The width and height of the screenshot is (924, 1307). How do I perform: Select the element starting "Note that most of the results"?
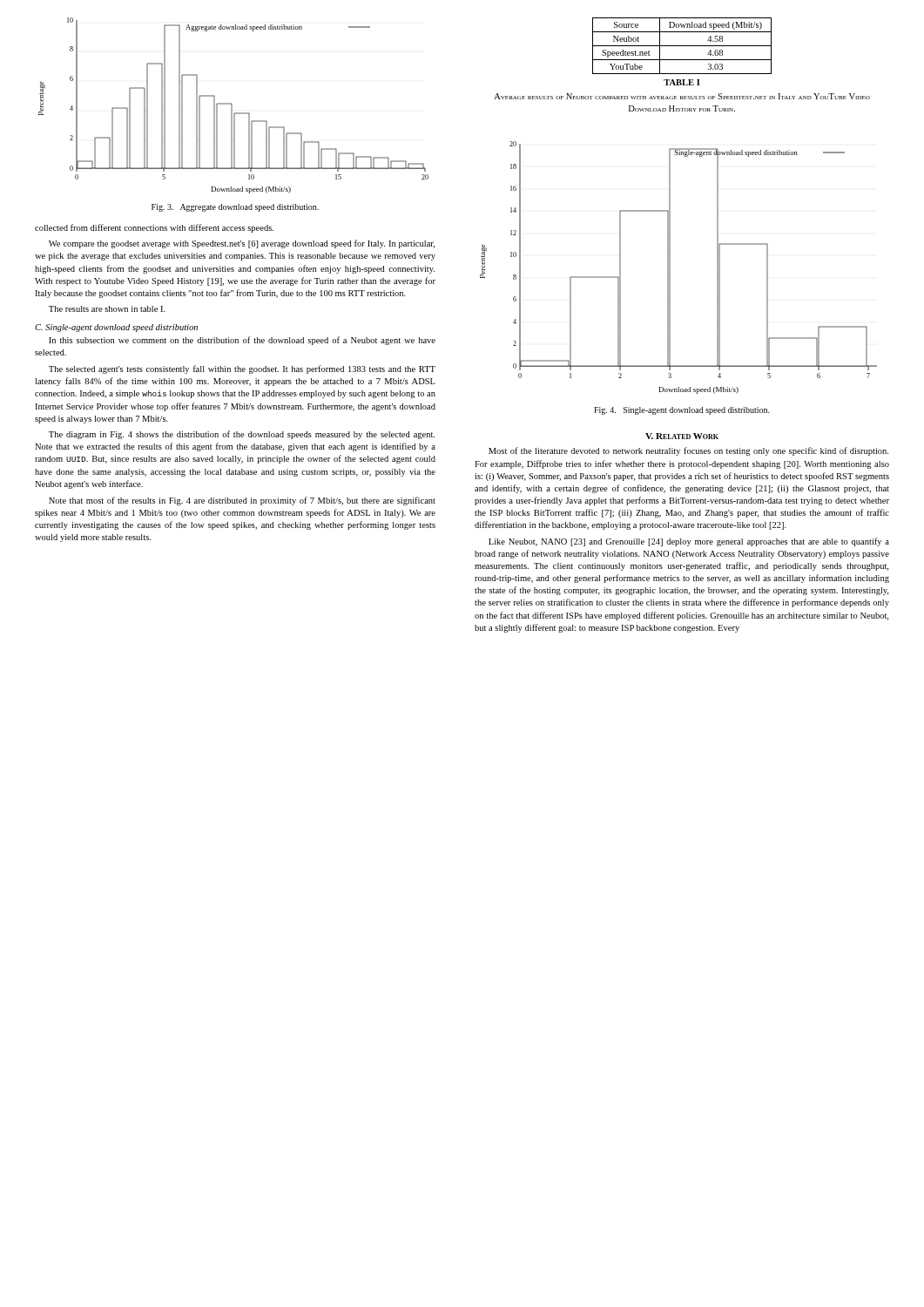coord(235,519)
